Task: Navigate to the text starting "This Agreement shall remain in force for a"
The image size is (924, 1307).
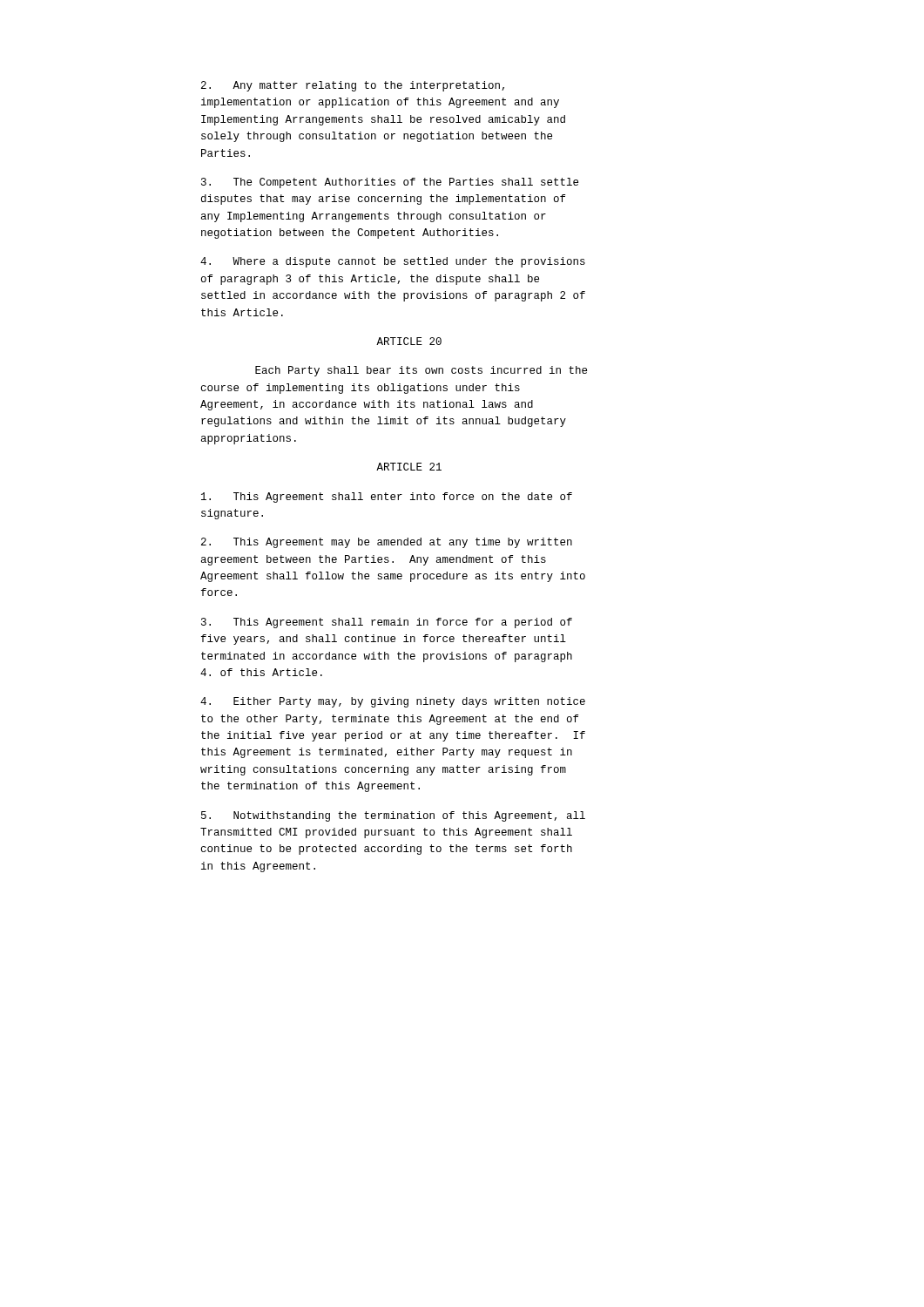Action: (387, 648)
